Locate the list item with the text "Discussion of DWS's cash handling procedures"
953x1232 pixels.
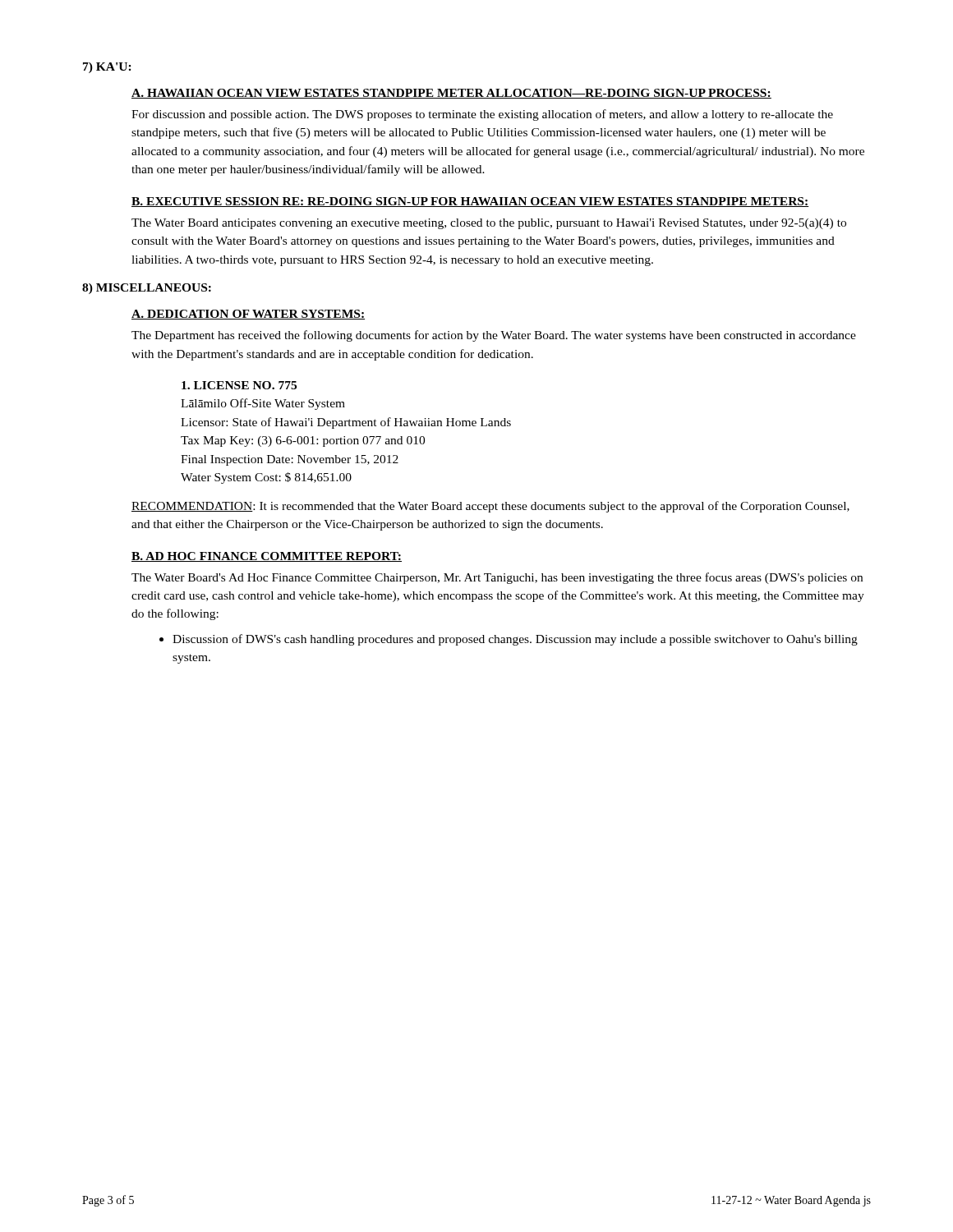tap(515, 648)
